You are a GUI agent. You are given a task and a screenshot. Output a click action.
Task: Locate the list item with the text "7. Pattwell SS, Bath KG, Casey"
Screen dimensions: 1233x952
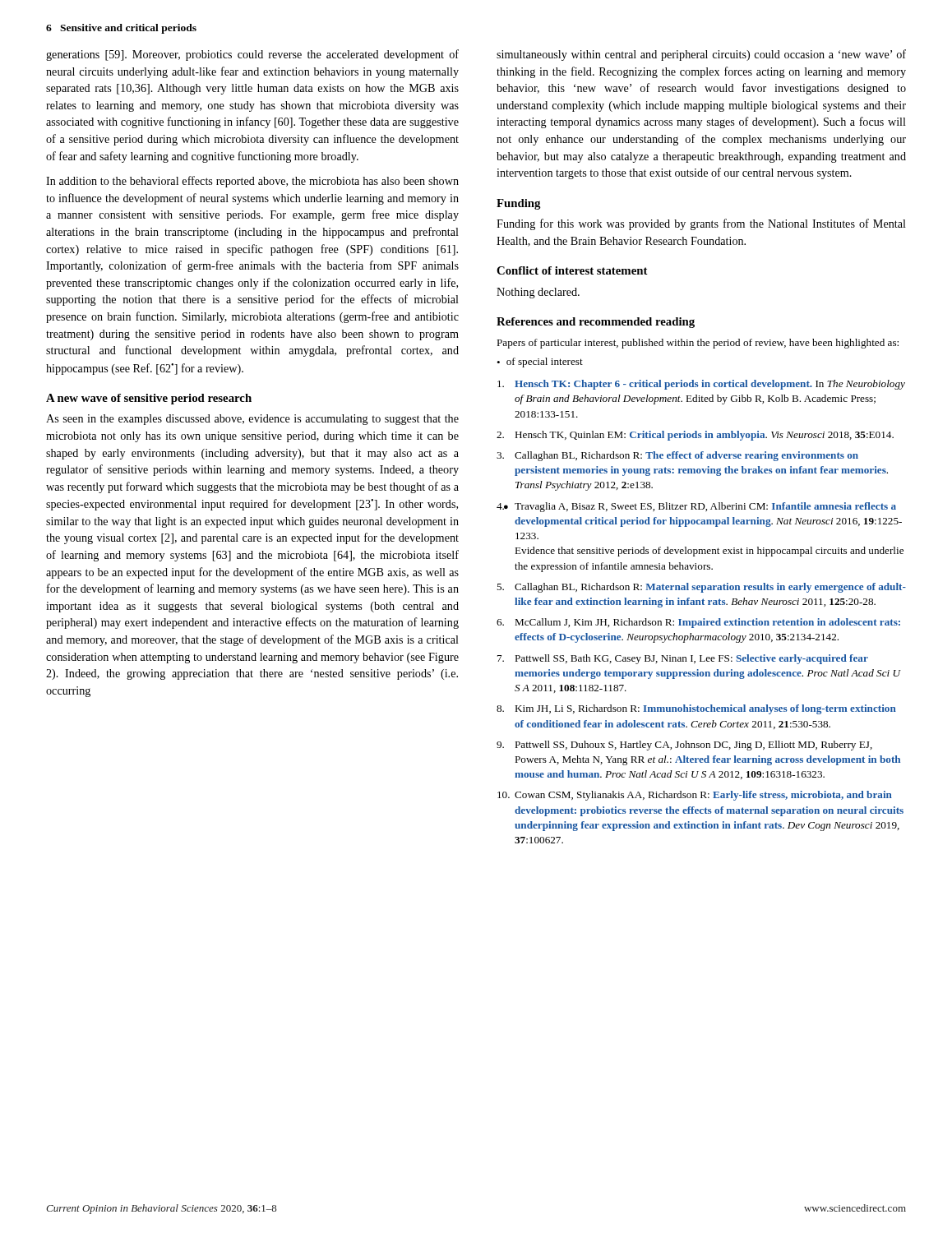pyautogui.click(x=701, y=673)
